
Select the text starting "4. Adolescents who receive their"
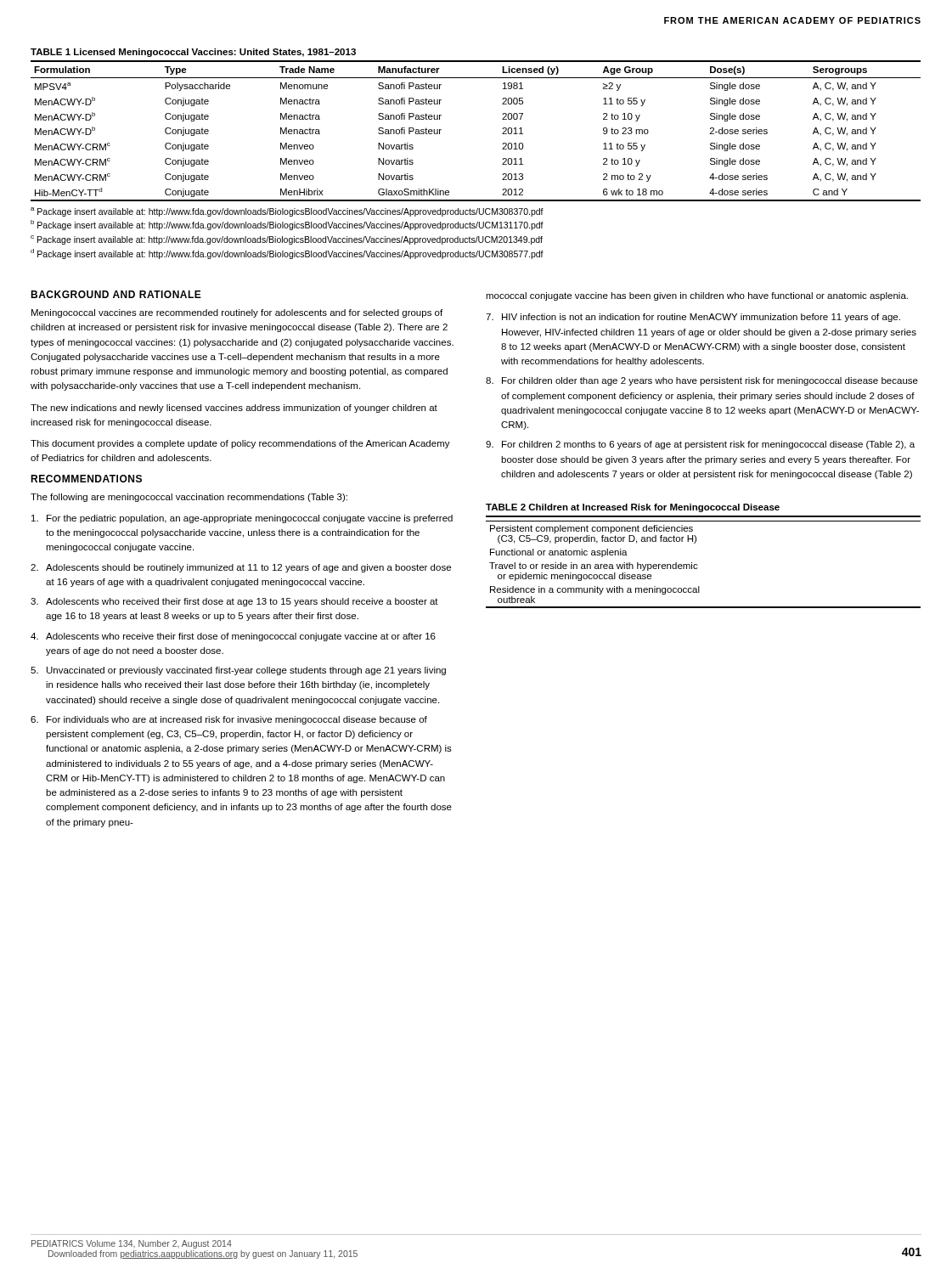pos(243,644)
